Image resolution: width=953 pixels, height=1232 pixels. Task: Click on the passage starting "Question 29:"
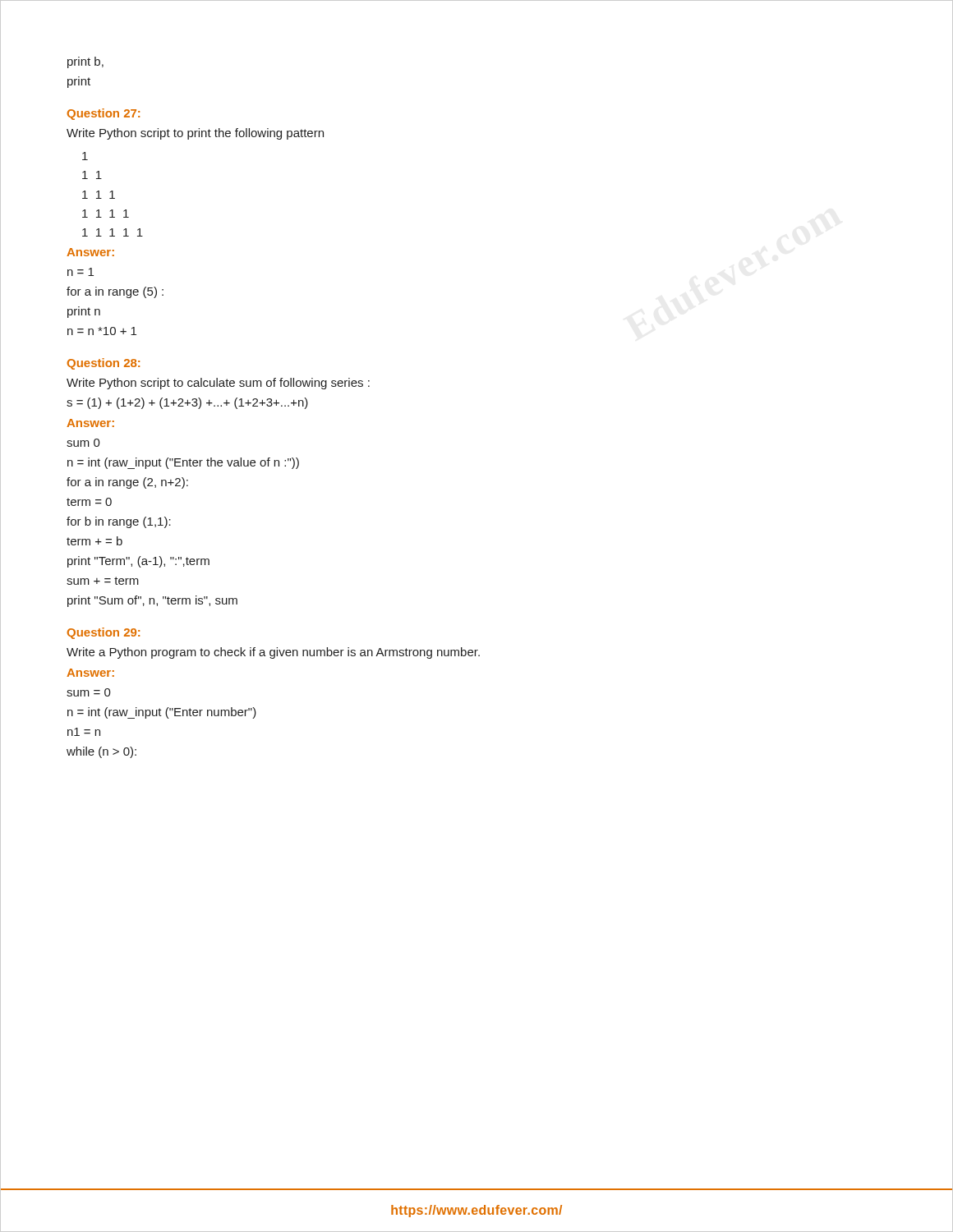click(104, 632)
